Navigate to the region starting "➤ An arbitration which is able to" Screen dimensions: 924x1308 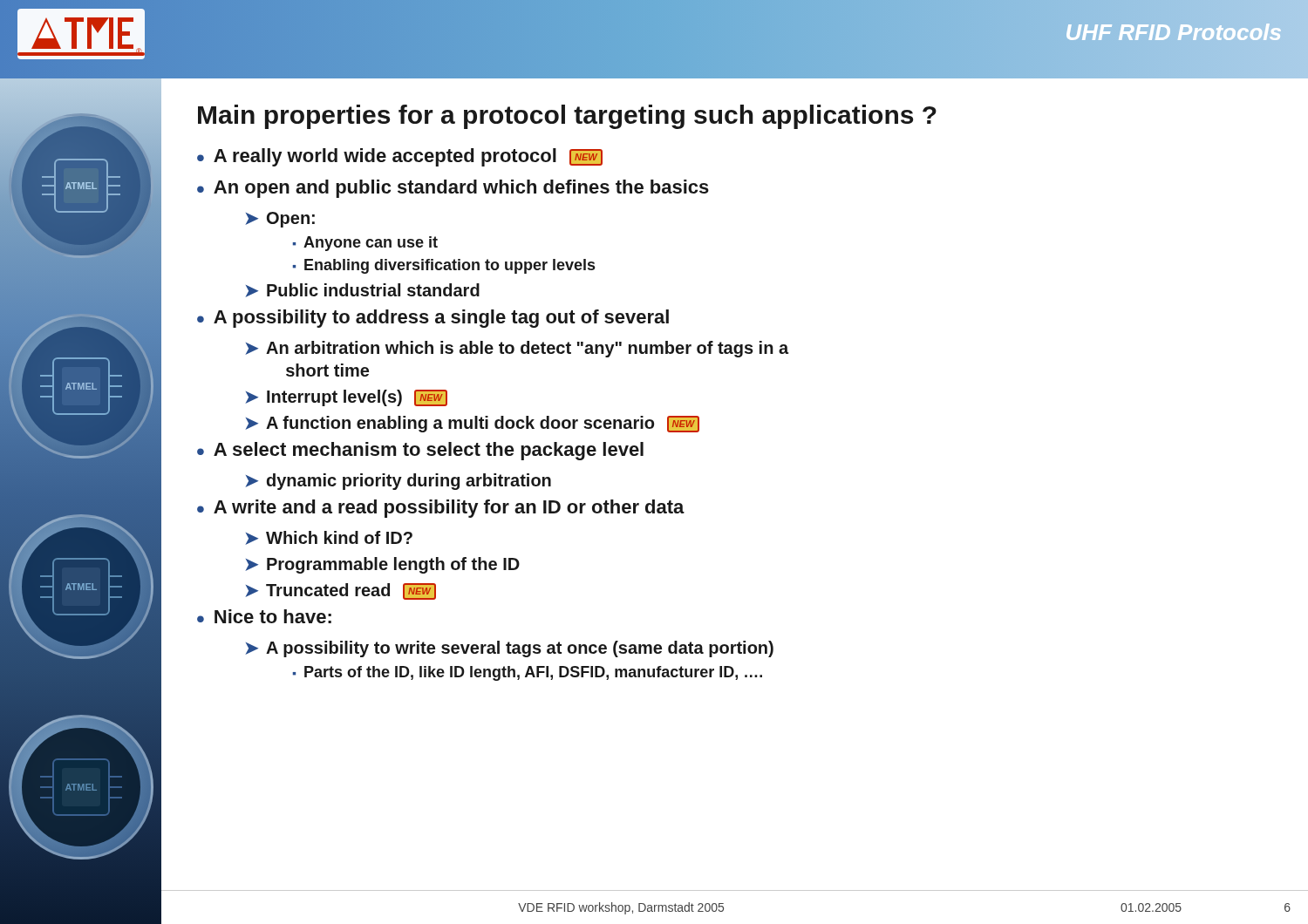click(x=516, y=359)
